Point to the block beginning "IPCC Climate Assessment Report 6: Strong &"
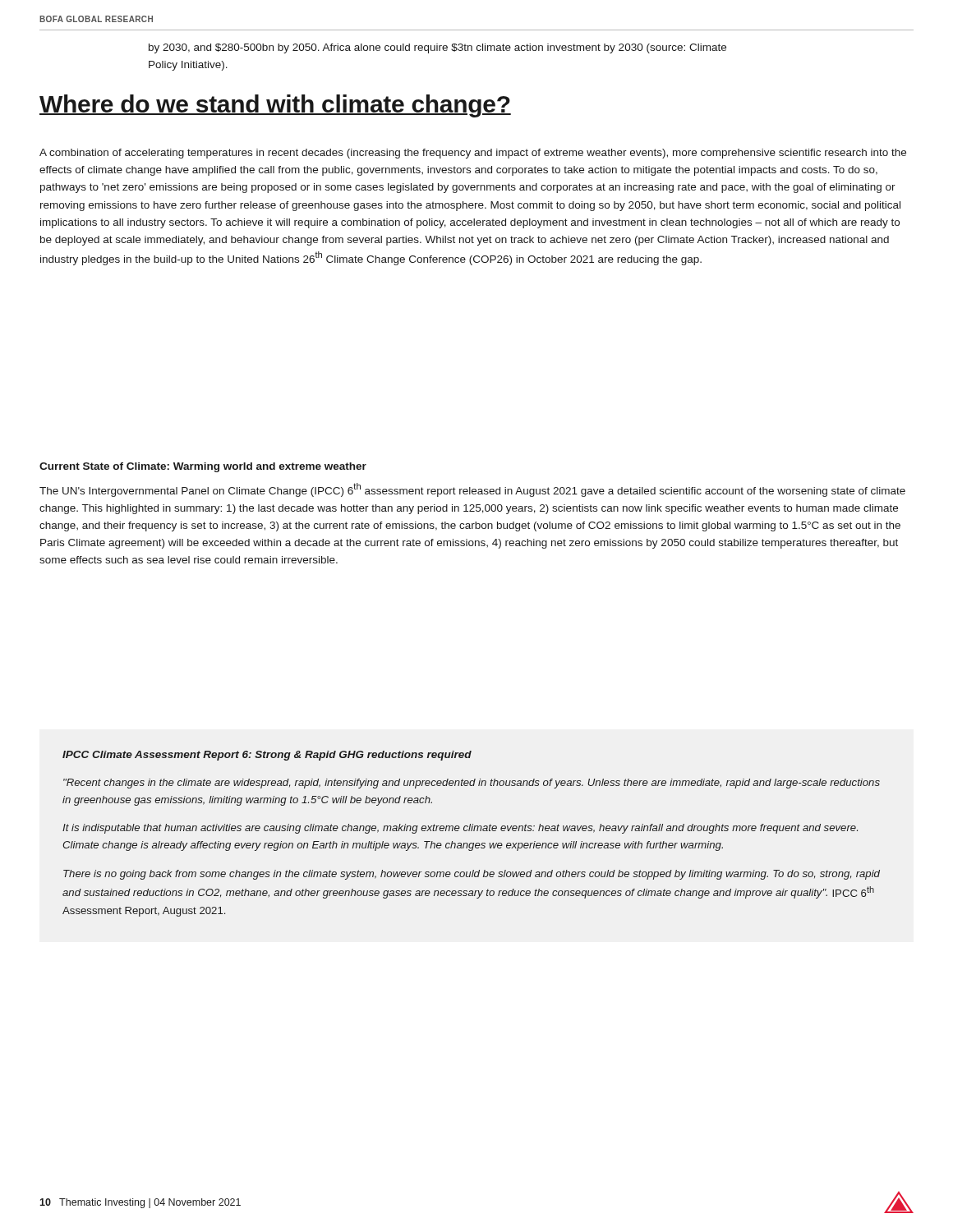This screenshot has height=1232, width=953. point(476,833)
